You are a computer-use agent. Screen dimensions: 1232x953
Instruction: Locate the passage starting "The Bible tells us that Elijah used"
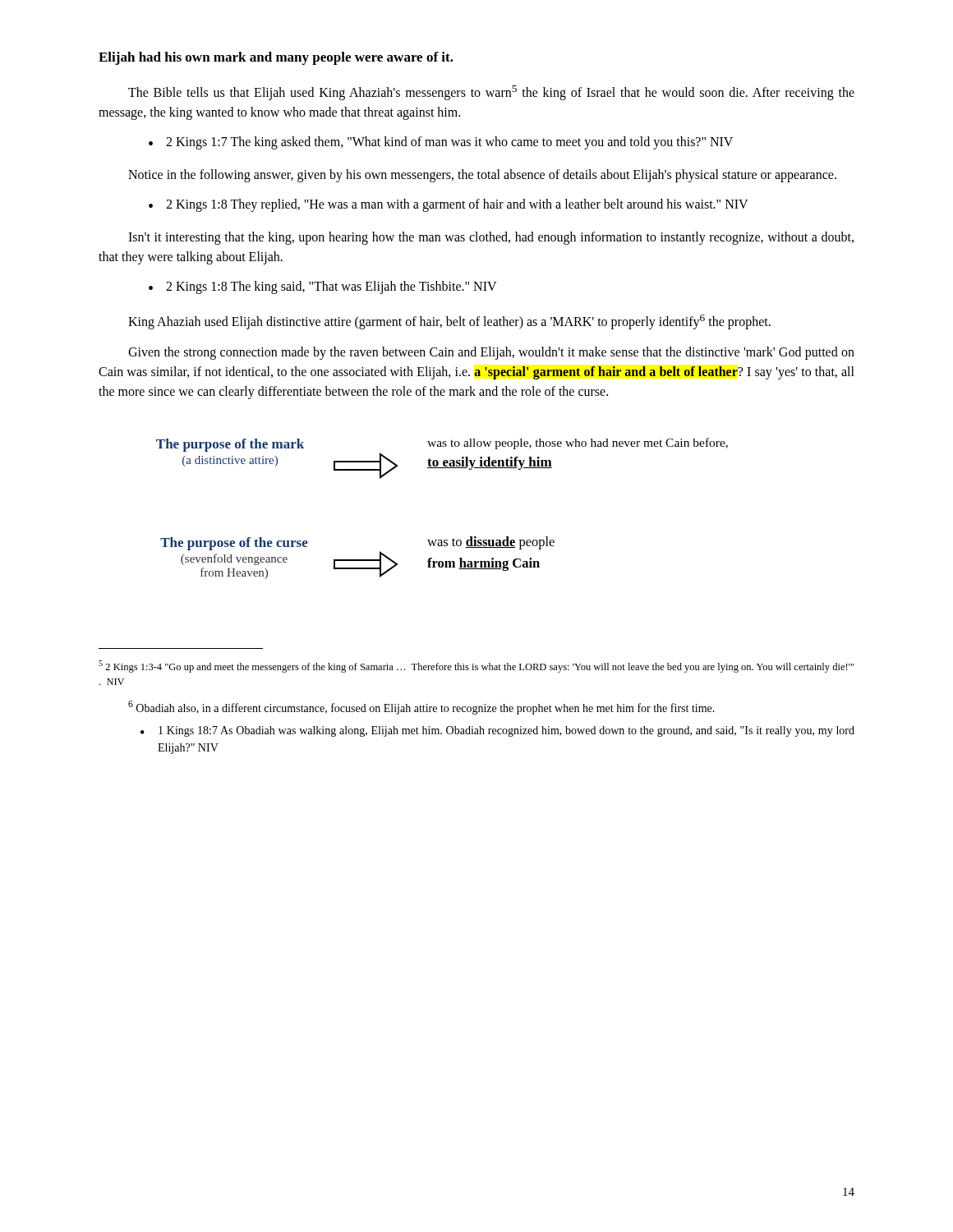(x=476, y=101)
